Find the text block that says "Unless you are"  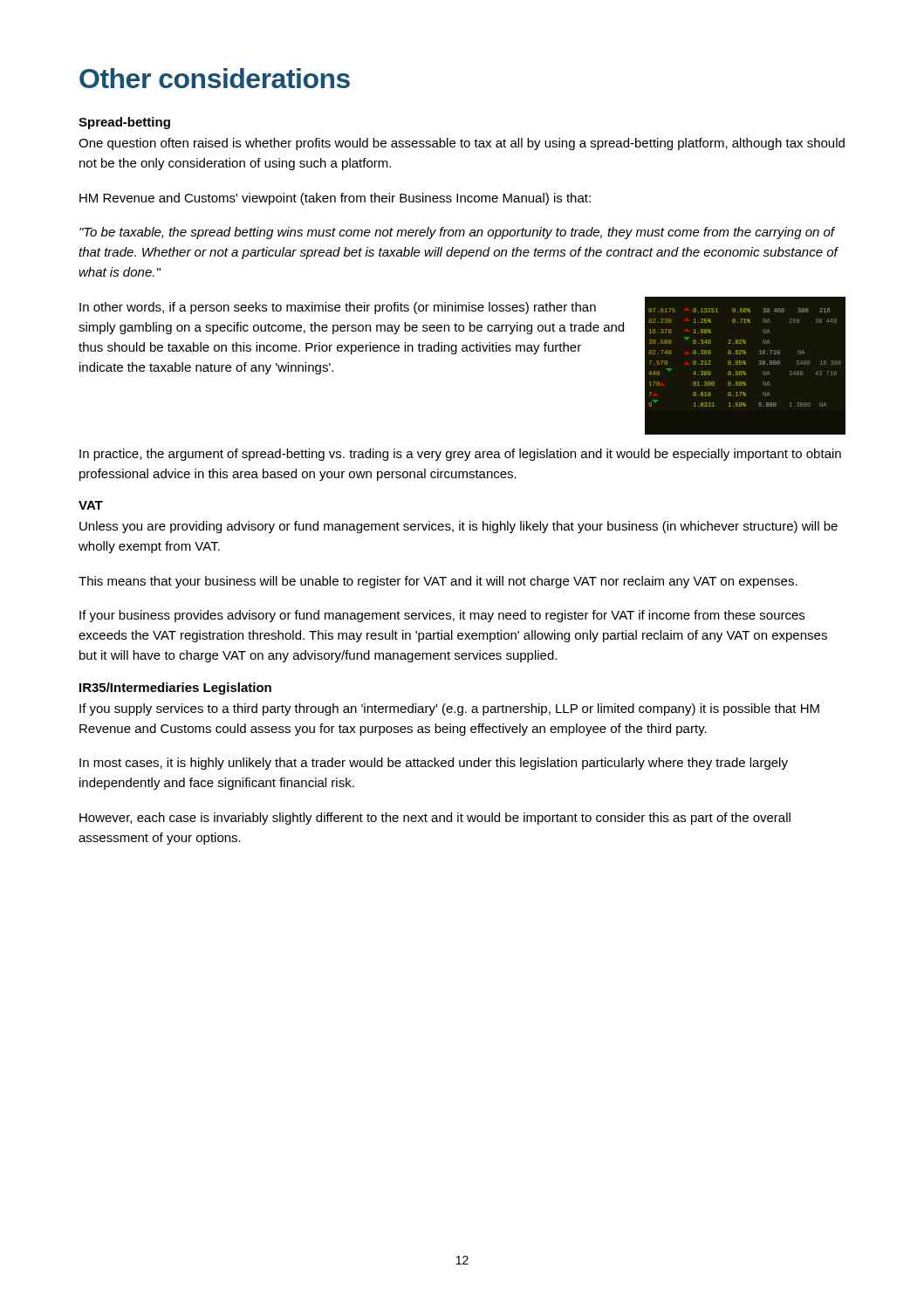tap(462, 536)
